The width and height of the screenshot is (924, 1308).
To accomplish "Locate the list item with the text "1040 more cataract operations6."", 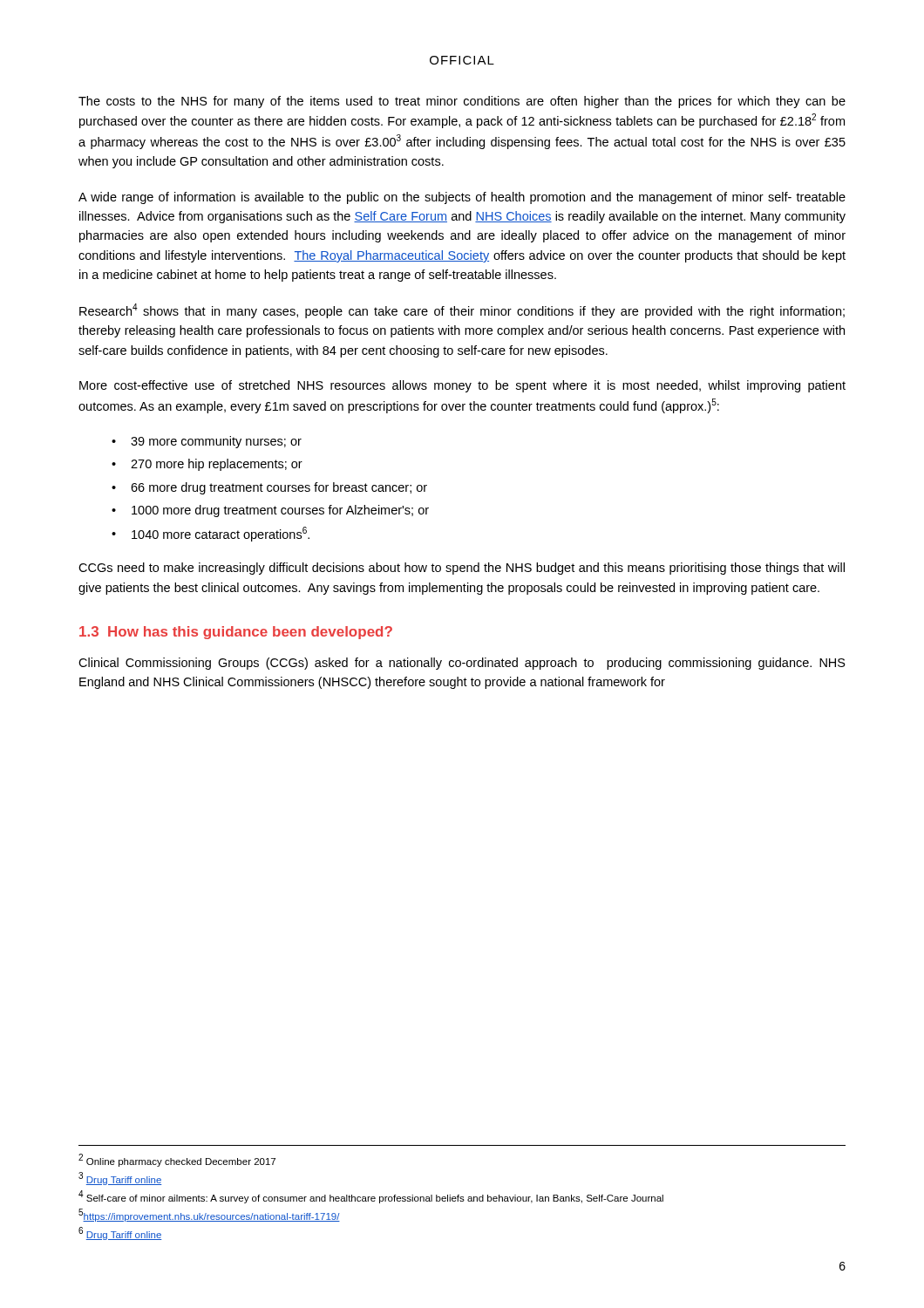I will (x=221, y=533).
